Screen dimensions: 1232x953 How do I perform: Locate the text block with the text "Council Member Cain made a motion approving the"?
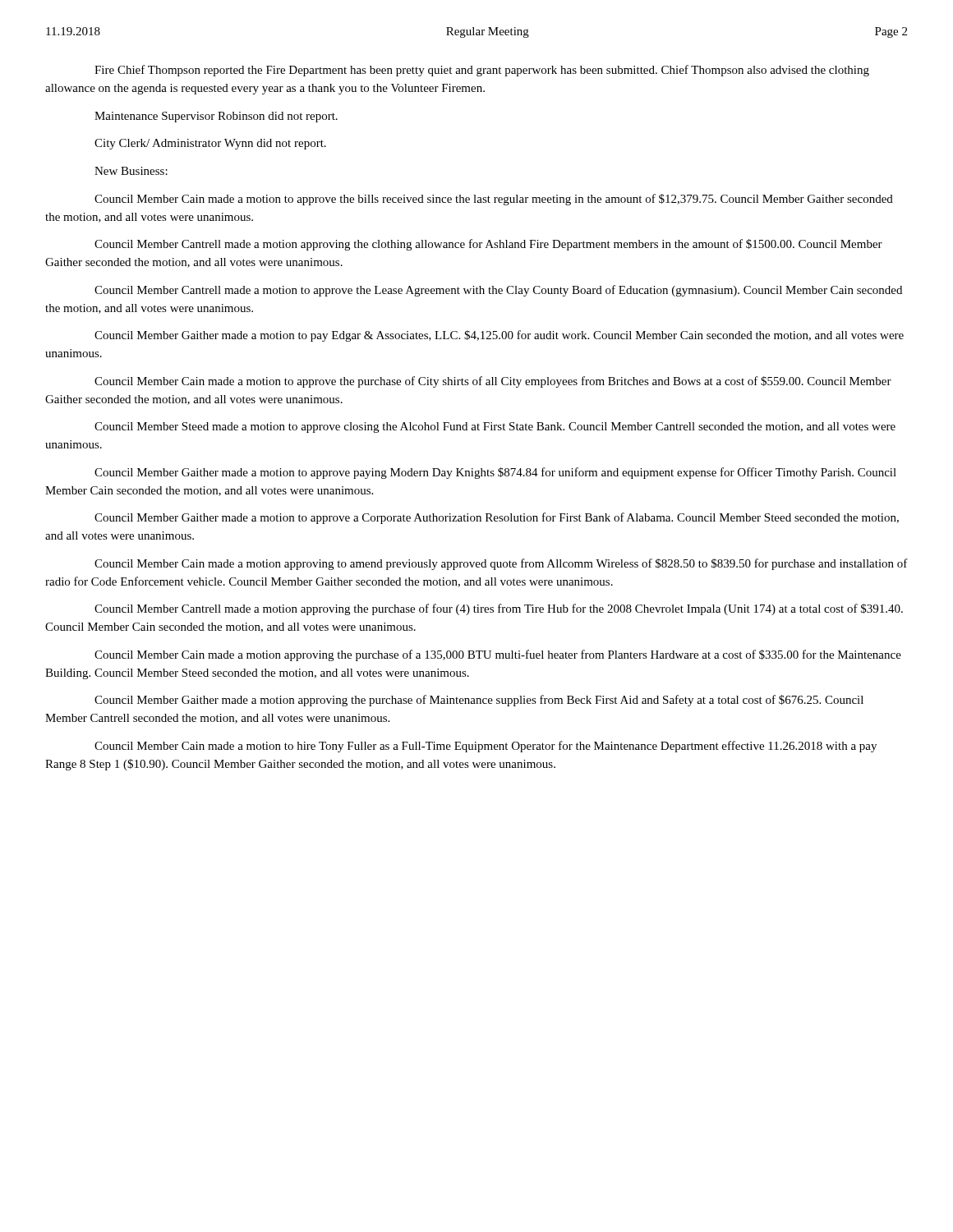(x=473, y=663)
